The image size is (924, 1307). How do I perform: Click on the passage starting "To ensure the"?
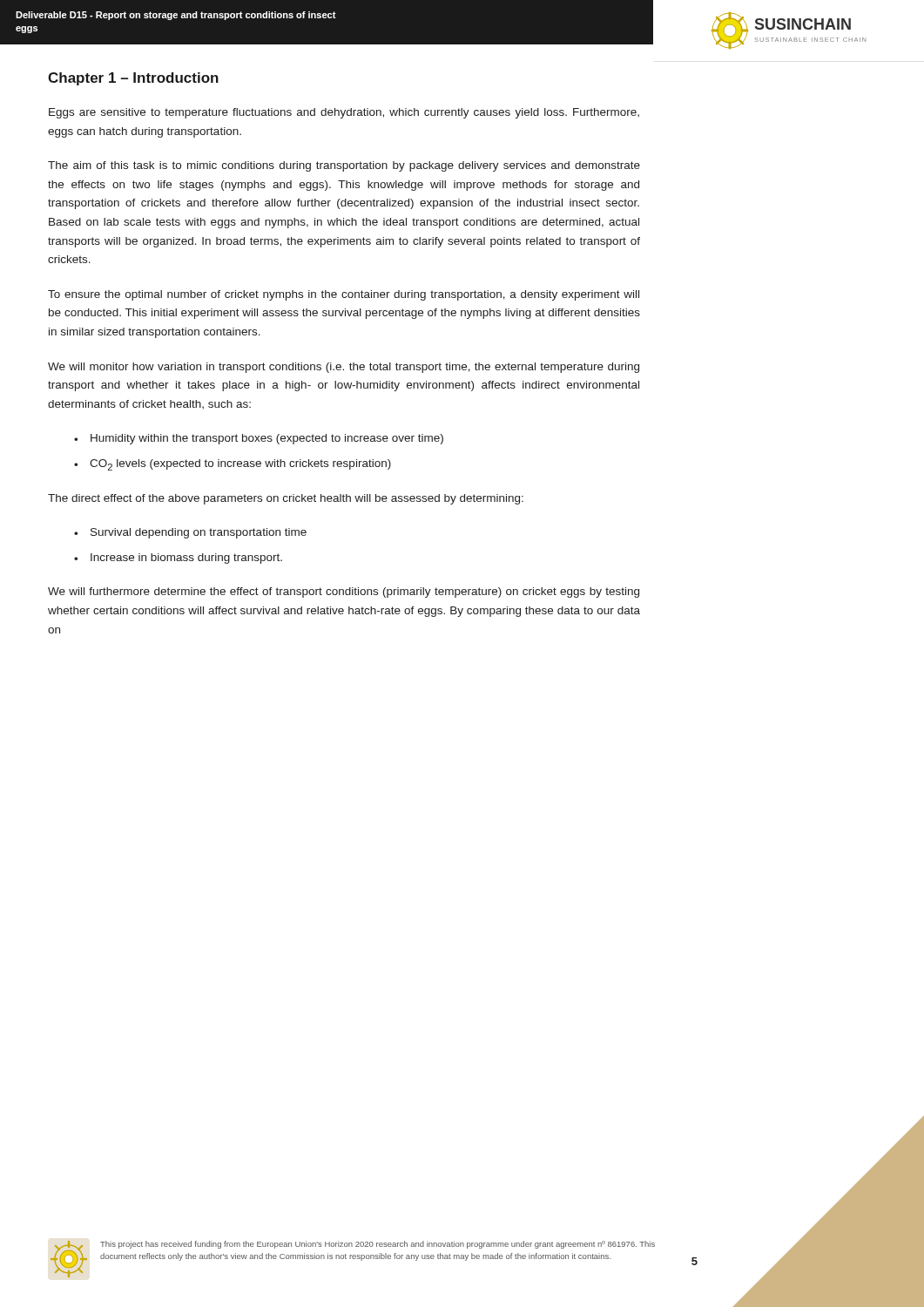(x=344, y=313)
